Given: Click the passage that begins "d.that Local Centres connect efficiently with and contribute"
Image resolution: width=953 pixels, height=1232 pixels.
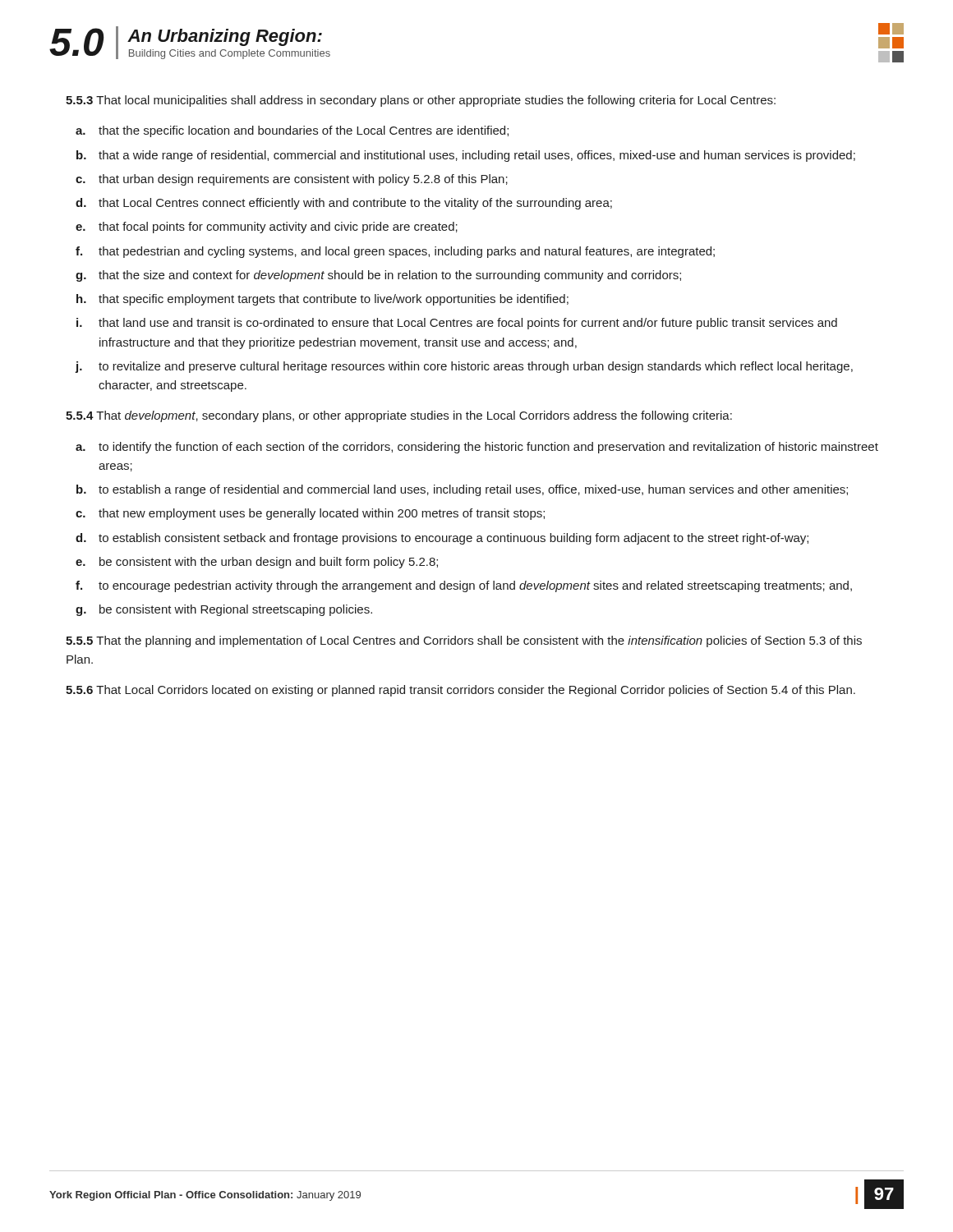Looking at the screenshot, I should click(344, 203).
